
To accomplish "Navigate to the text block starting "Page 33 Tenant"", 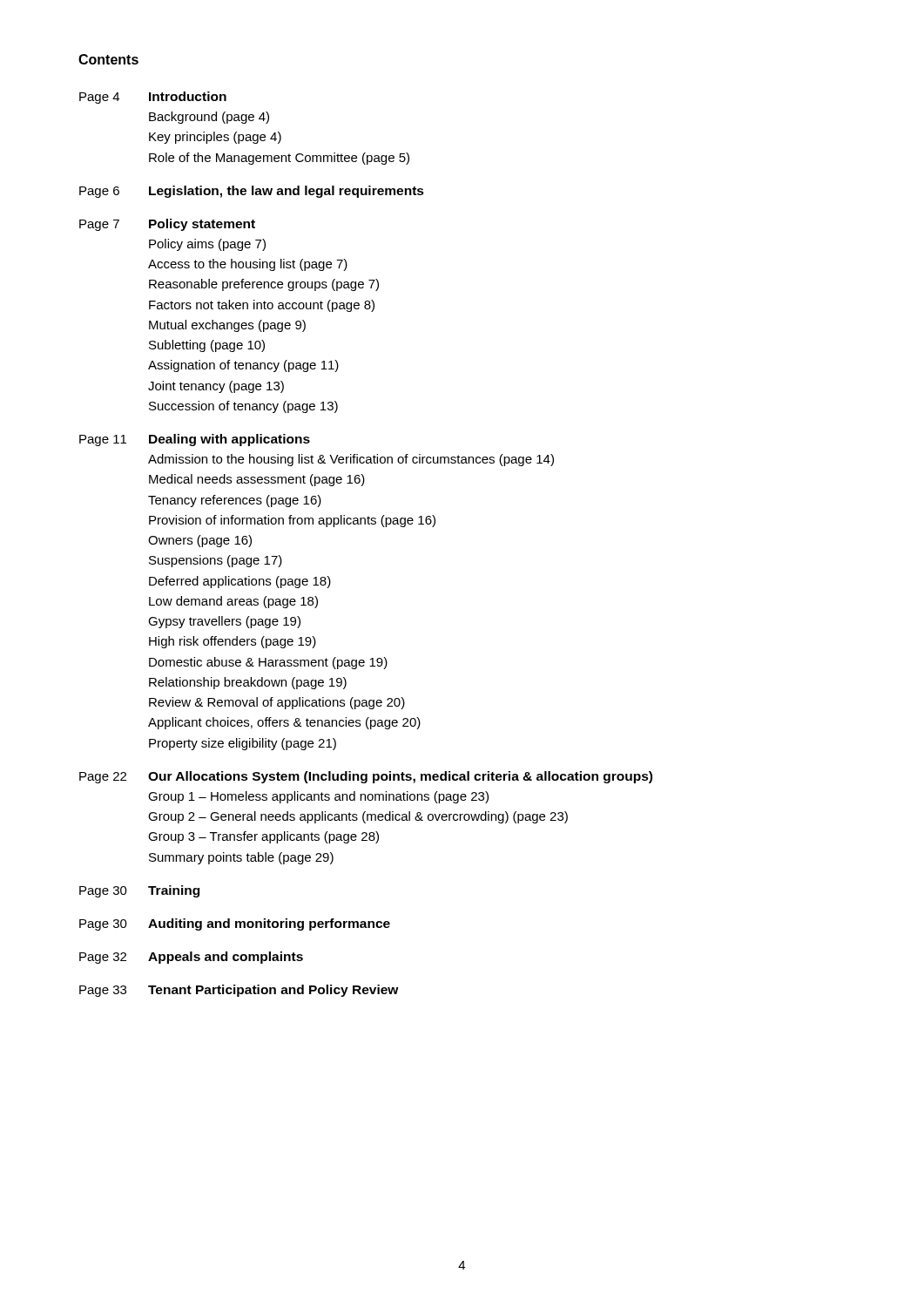I will pyautogui.click(x=239, y=991).
